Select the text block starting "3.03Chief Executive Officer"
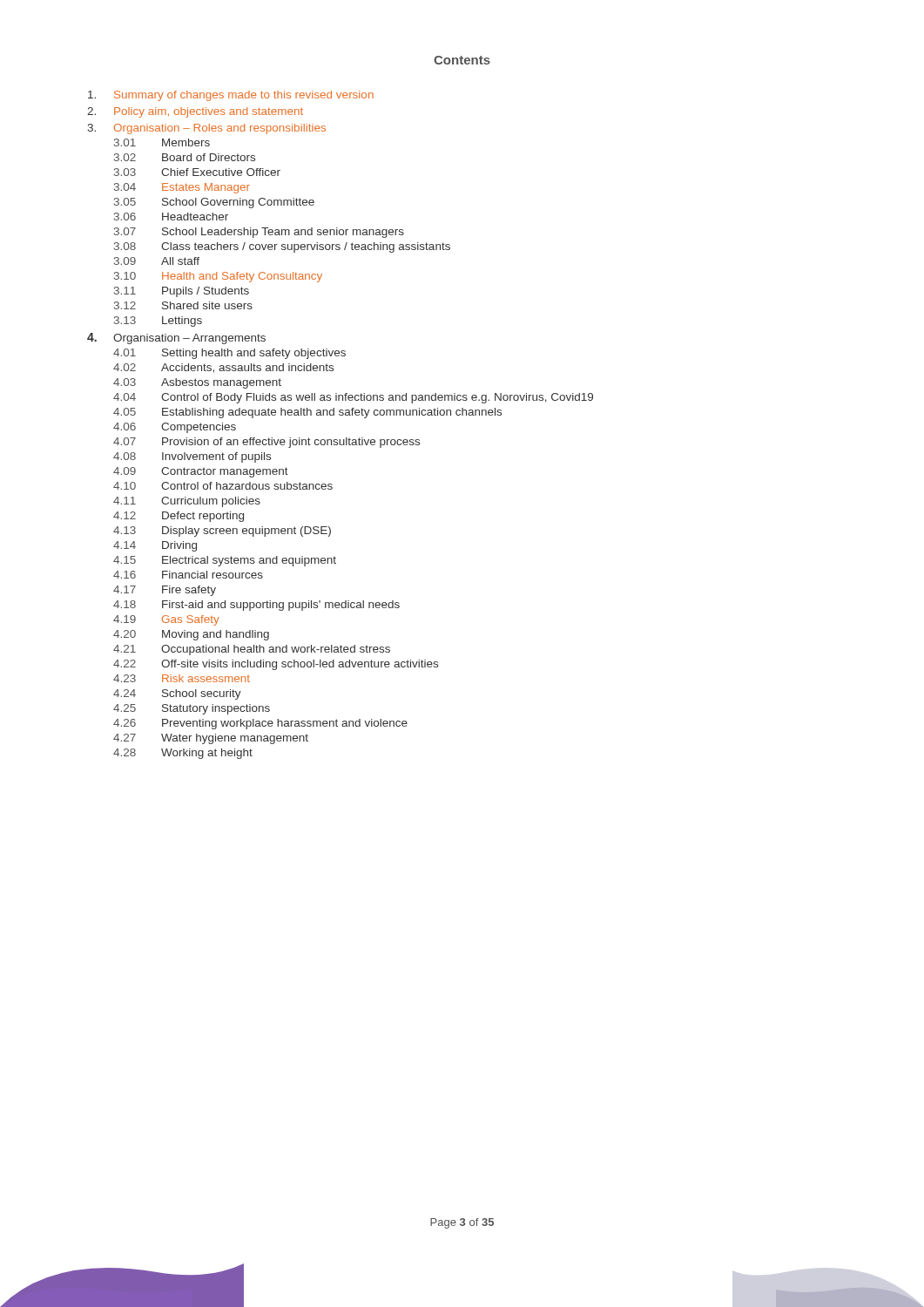This screenshot has height=1307, width=924. 197,172
